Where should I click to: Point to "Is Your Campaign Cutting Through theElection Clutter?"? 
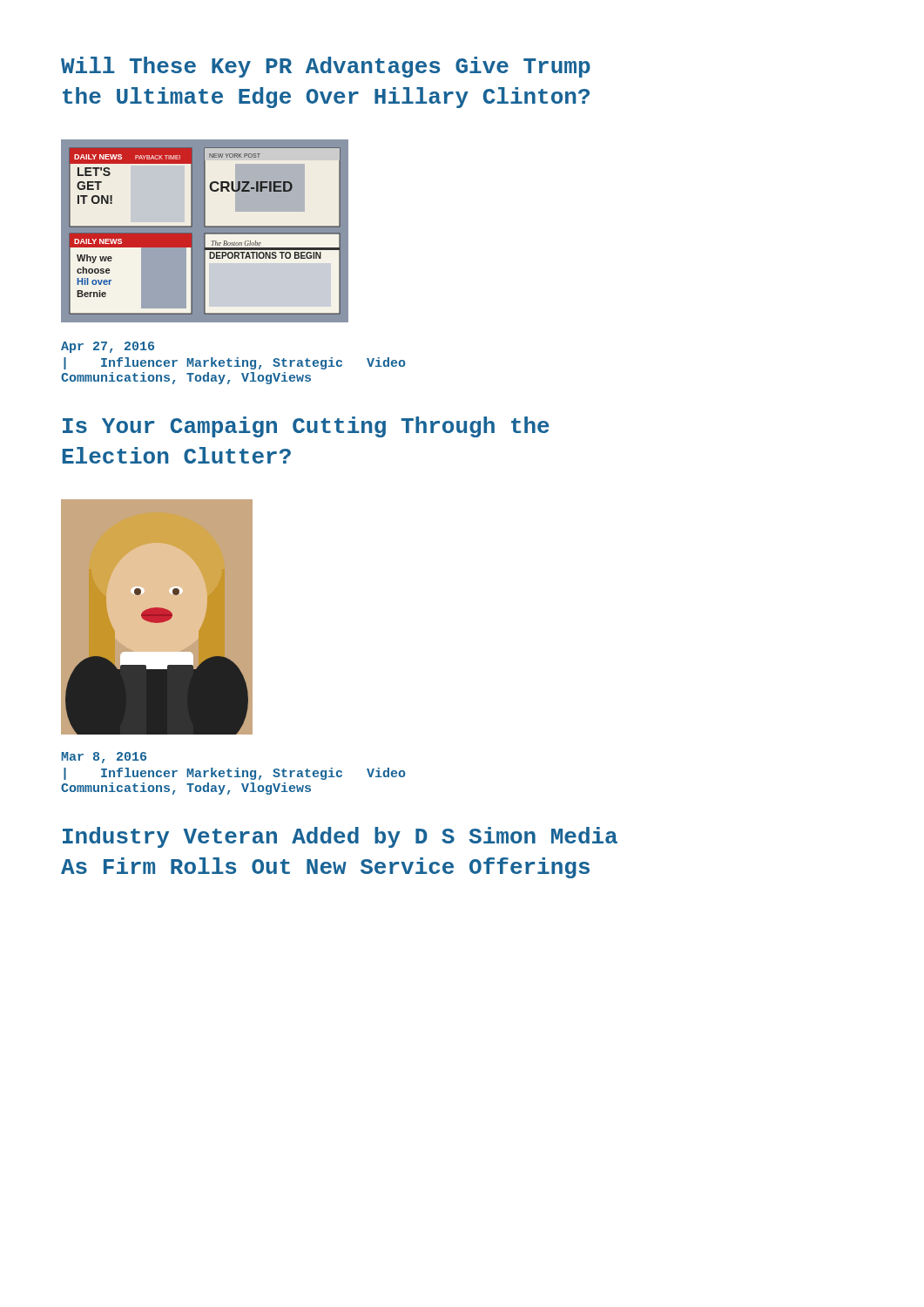(306, 442)
